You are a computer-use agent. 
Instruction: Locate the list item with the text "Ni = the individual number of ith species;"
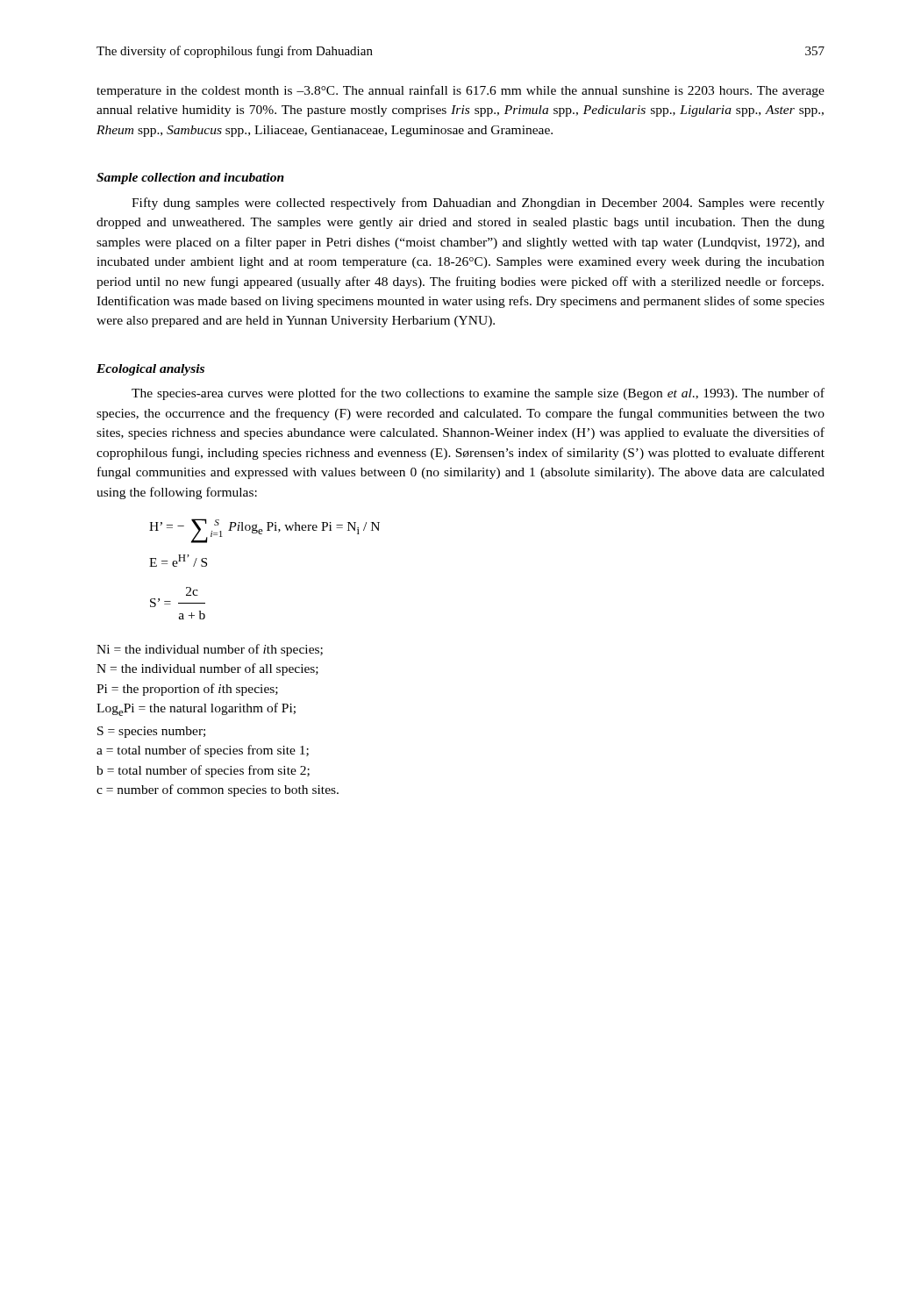pos(210,649)
